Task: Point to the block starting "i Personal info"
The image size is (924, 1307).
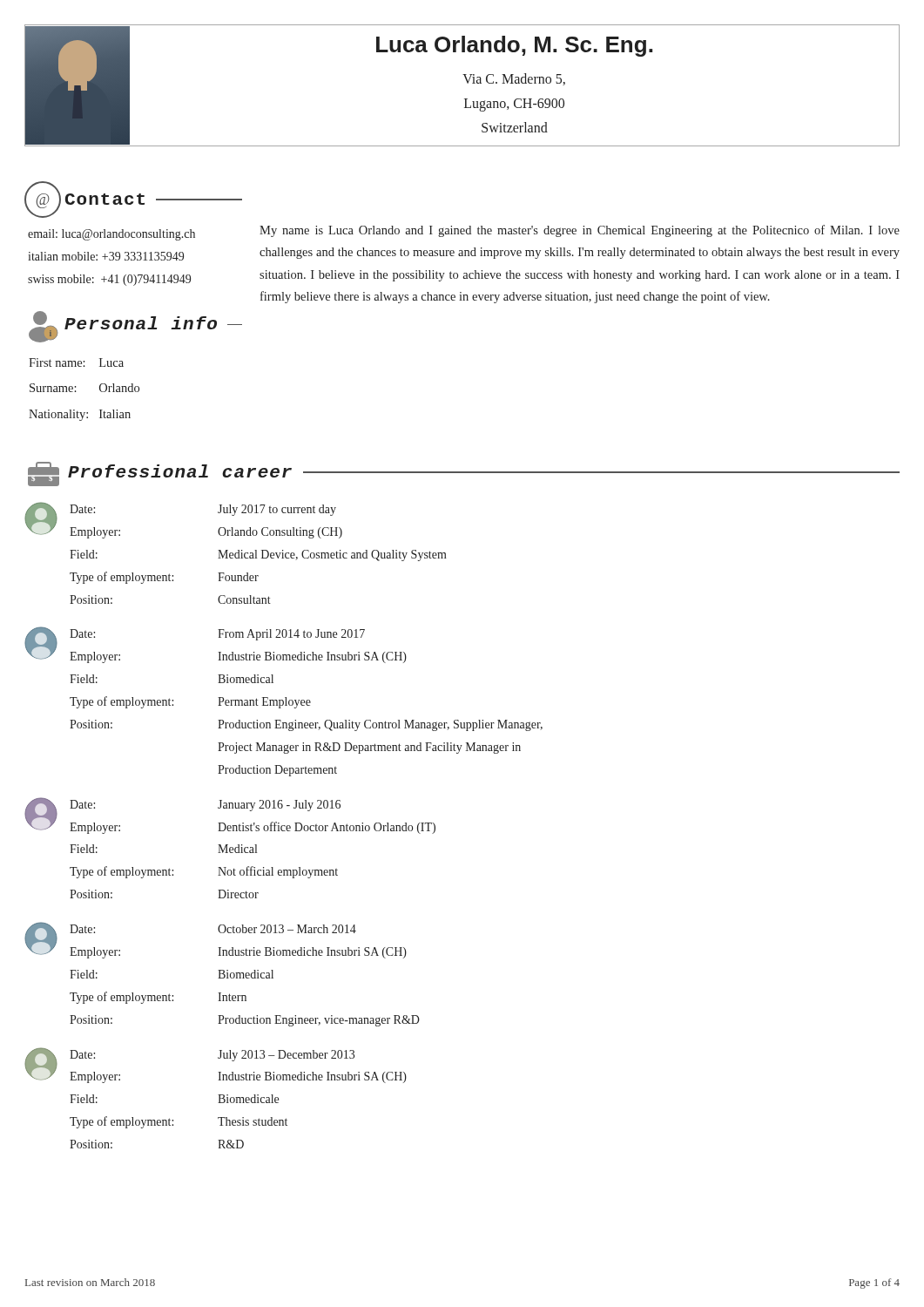Action: [133, 325]
